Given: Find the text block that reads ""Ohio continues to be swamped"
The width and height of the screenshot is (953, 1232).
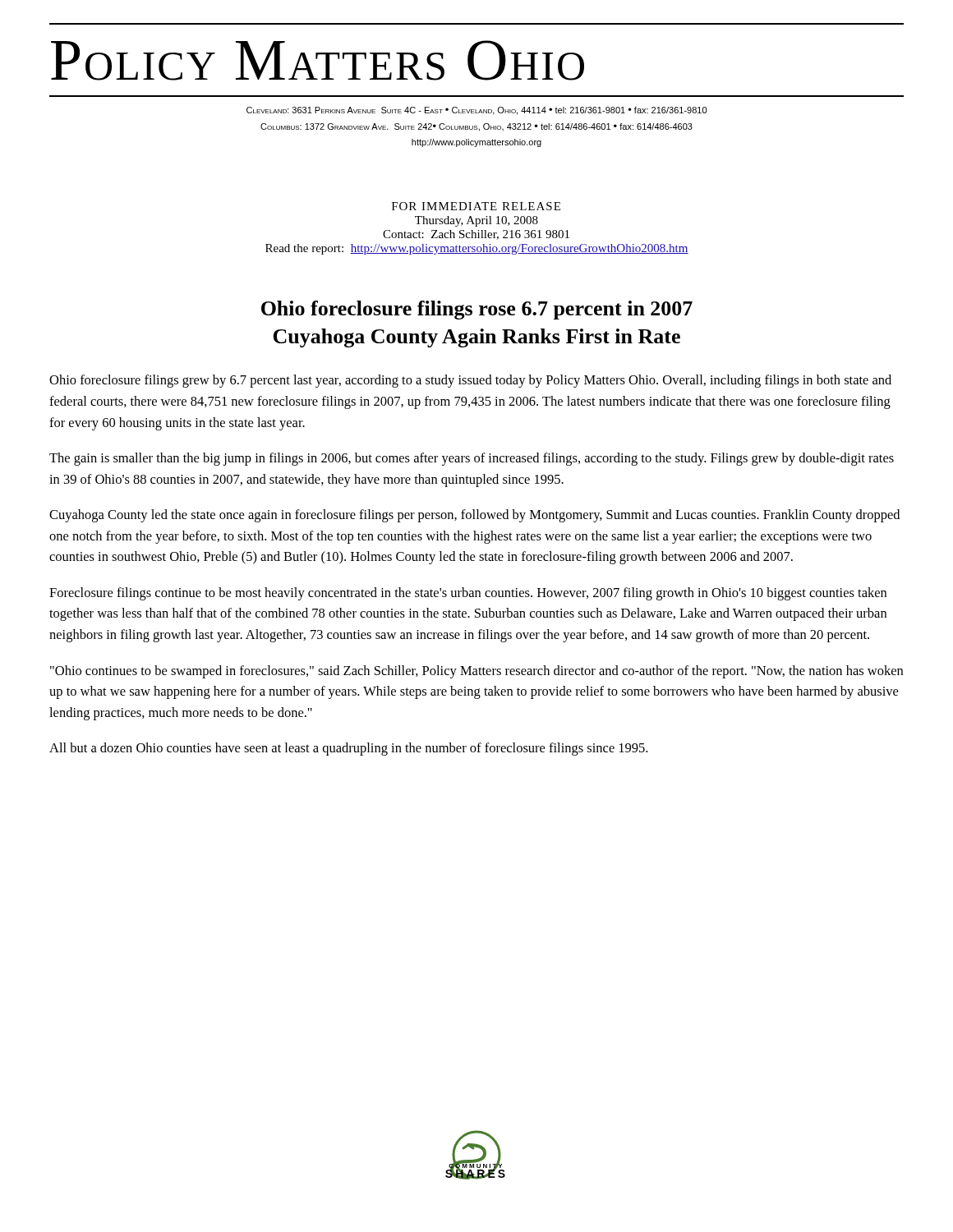Looking at the screenshot, I should coord(476,691).
